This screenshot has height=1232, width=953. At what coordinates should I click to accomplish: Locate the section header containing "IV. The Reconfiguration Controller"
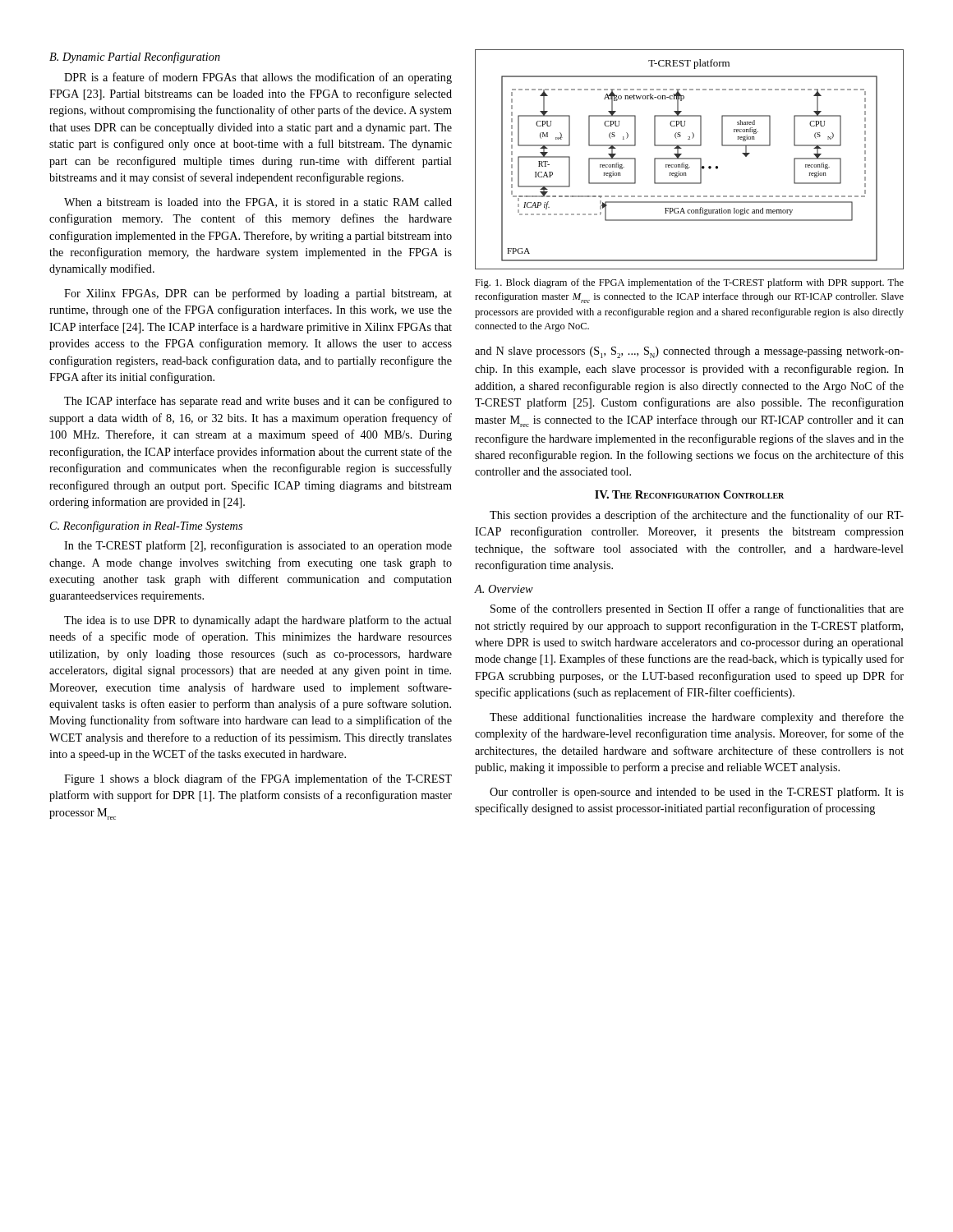point(689,494)
